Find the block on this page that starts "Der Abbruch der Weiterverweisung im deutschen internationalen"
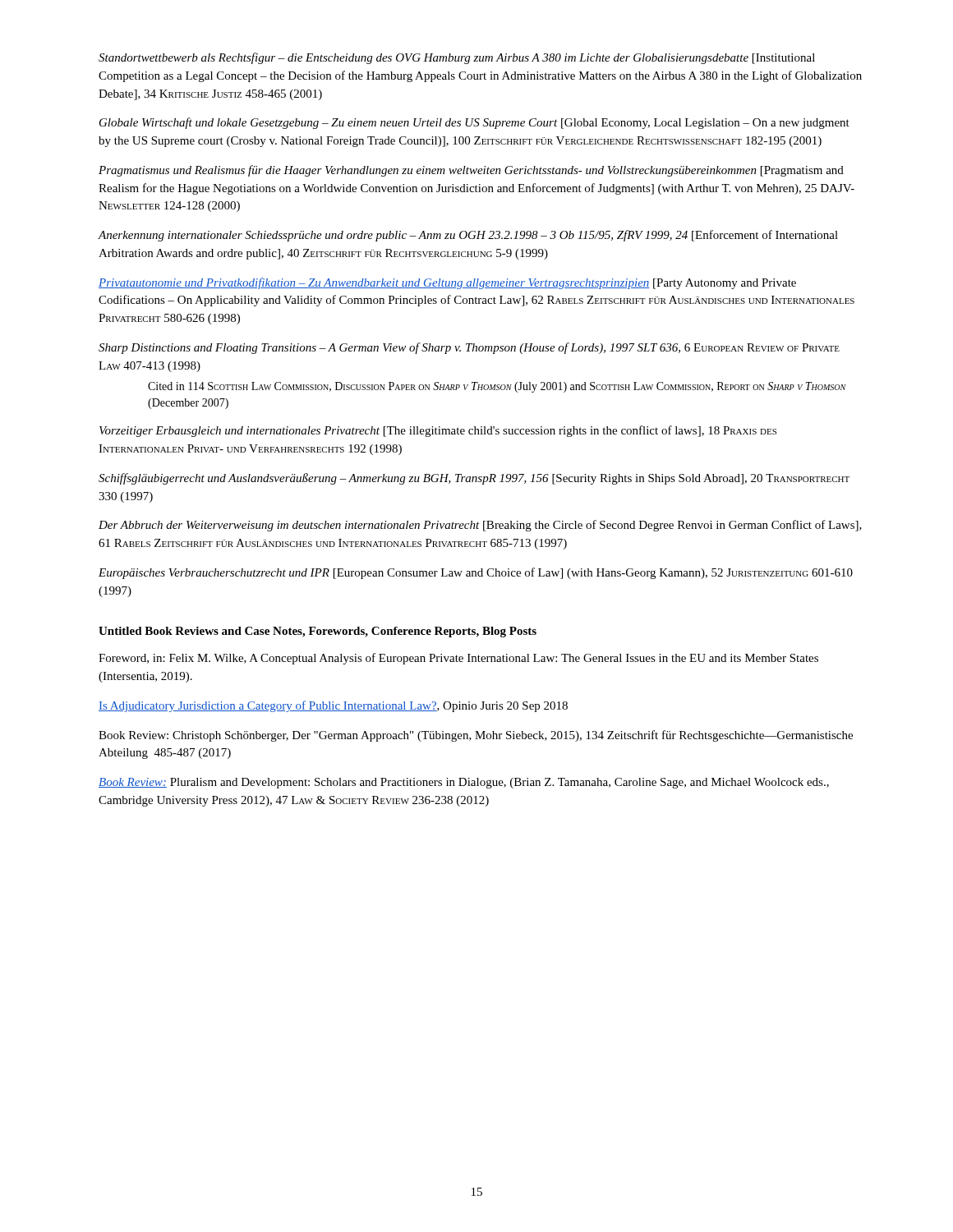953x1232 pixels. (481, 535)
